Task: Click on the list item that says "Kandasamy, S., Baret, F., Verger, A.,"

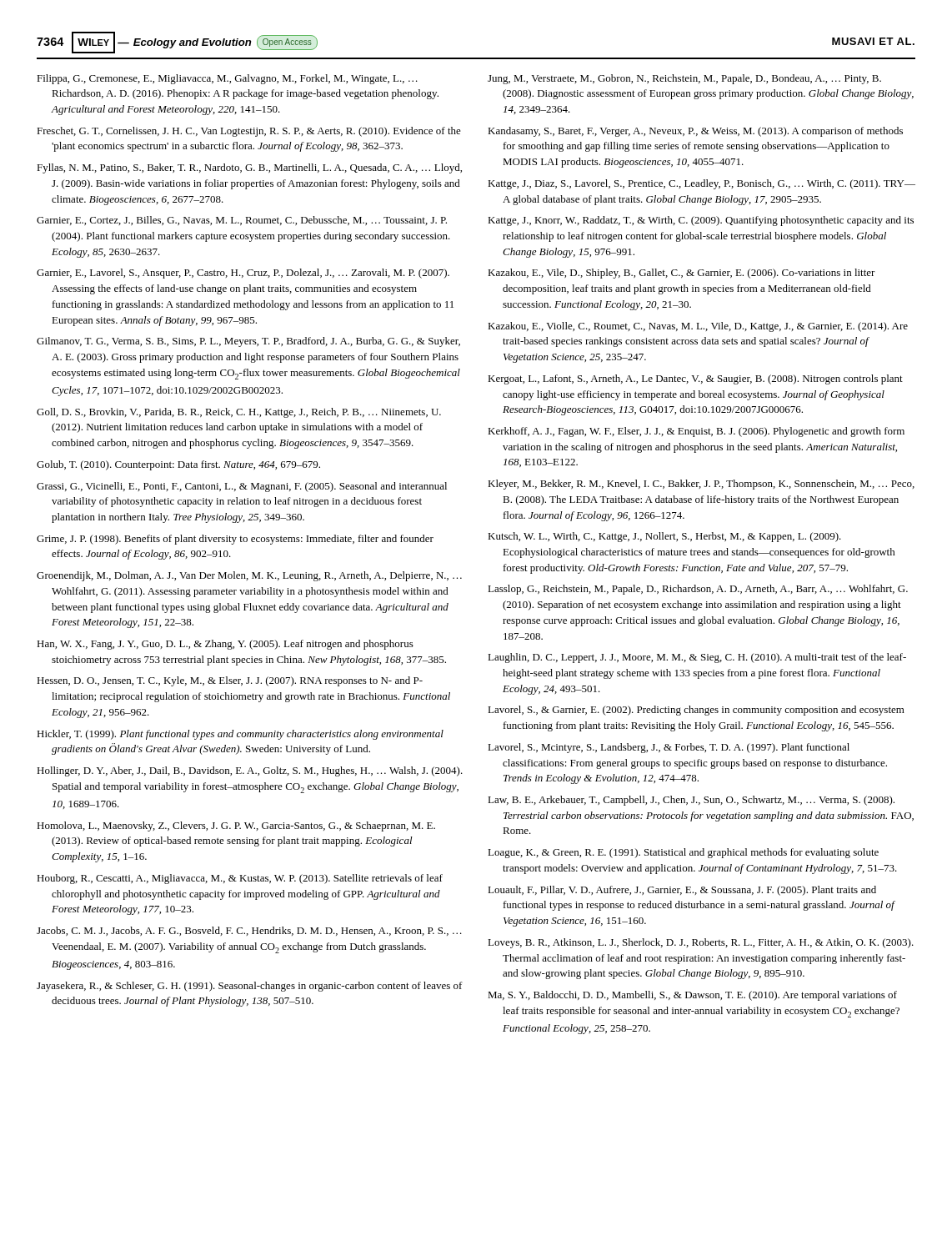Action: click(x=695, y=146)
